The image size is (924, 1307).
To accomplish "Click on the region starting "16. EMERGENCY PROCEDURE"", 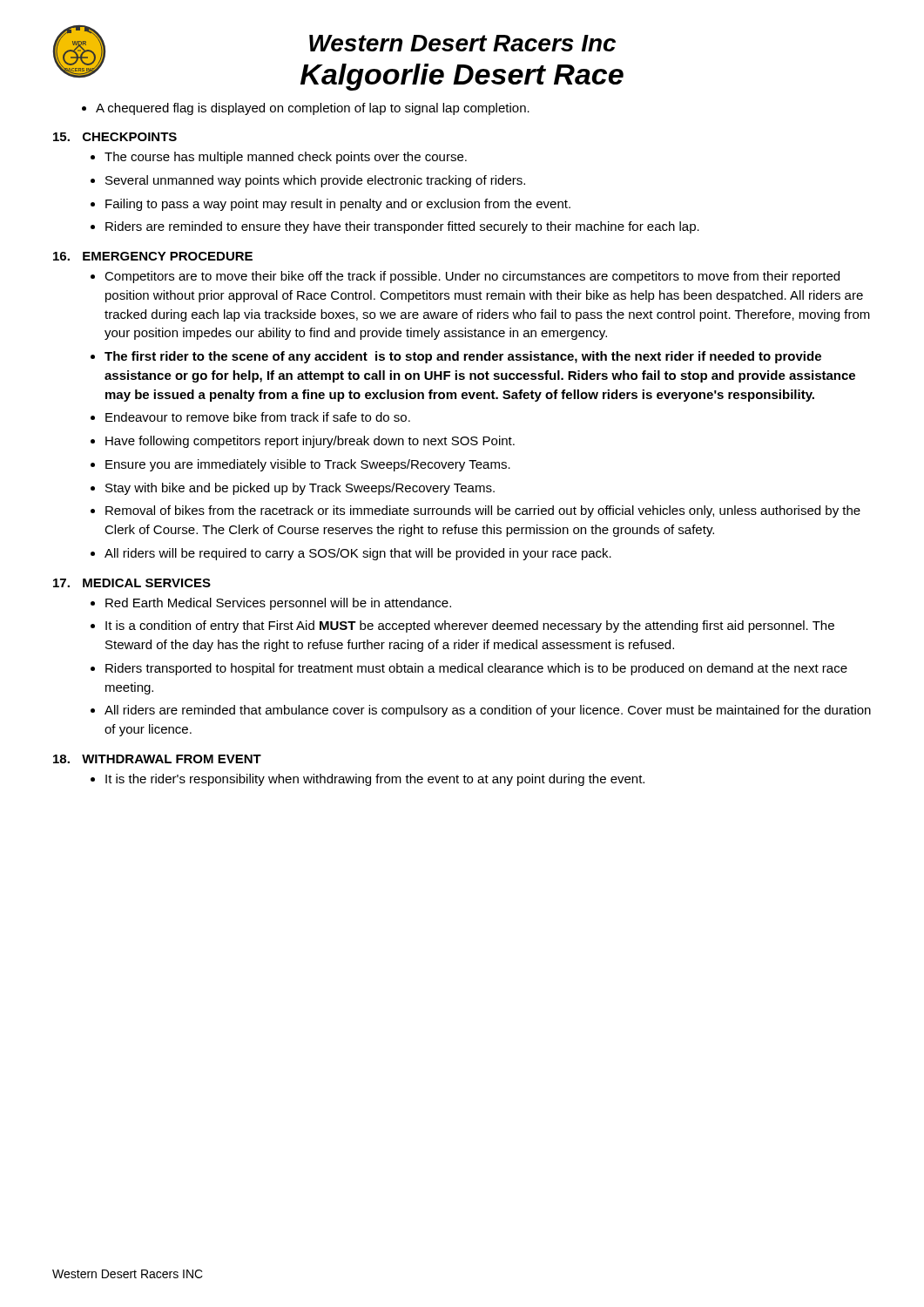I will point(153,256).
